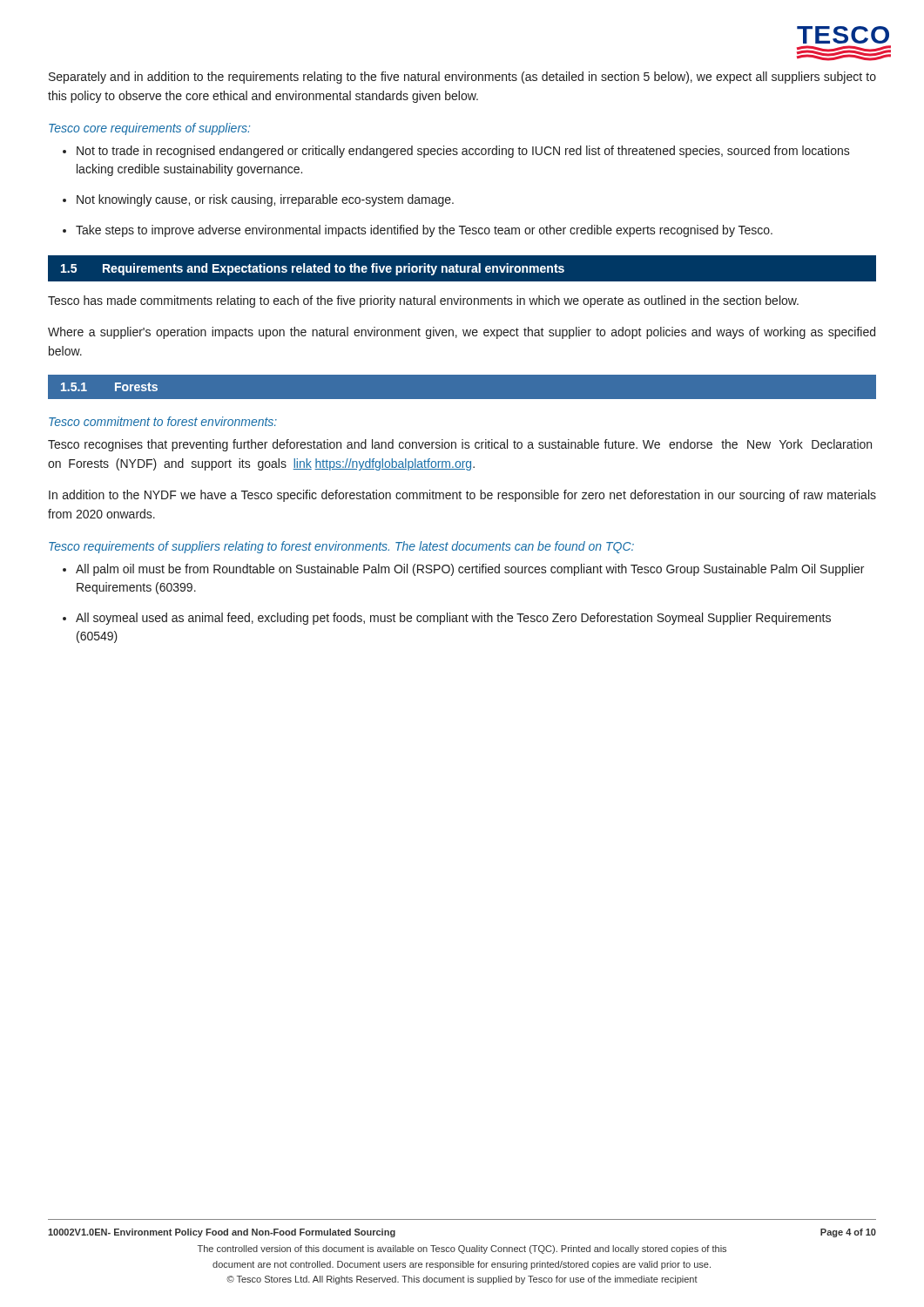Screen dimensions: 1307x924
Task: Find the block on this page that starts "Tesco recognises that preventing further deforestation"
Action: pyautogui.click(x=462, y=454)
